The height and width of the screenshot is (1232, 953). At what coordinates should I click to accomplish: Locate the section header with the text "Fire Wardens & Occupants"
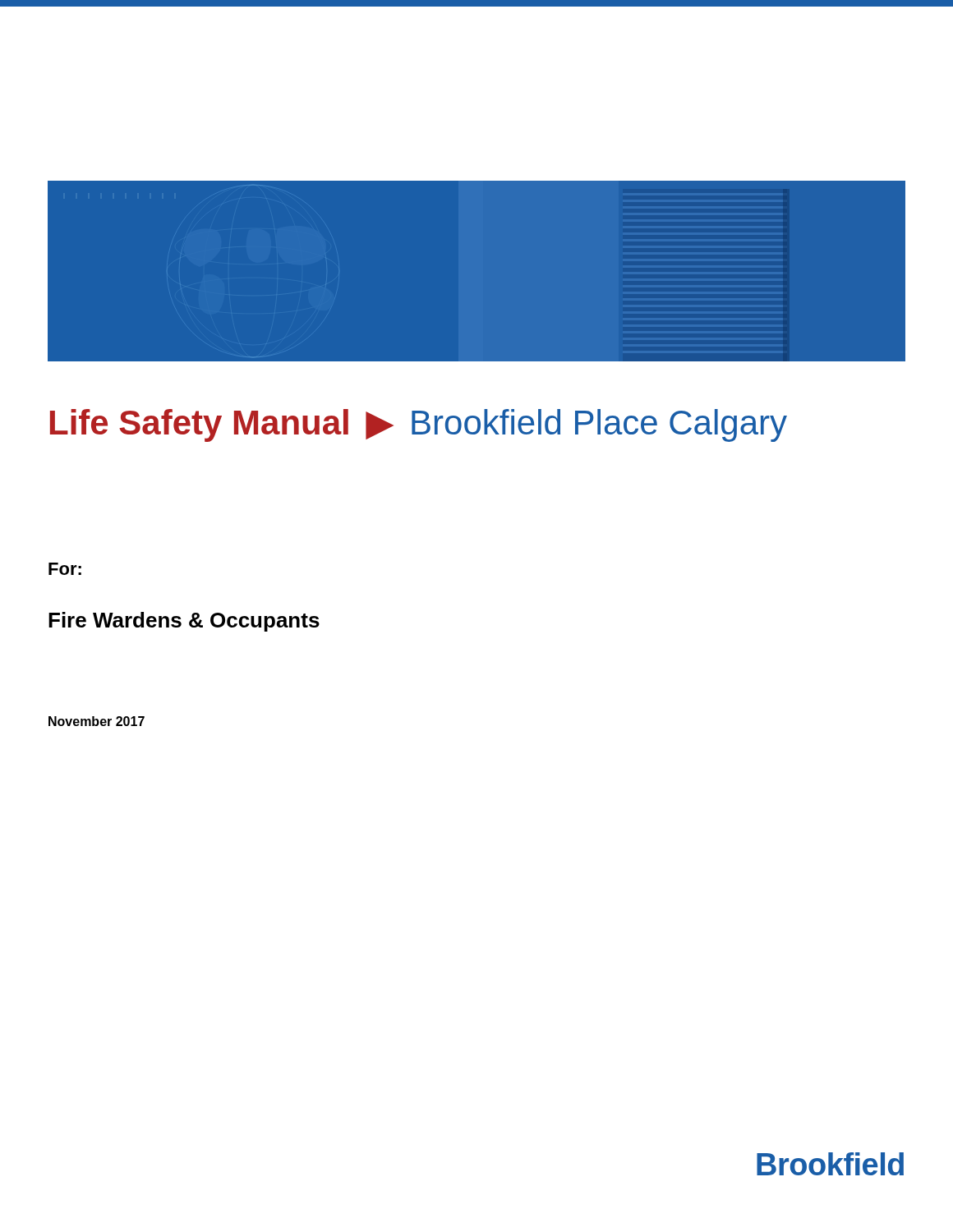click(x=184, y=620)
